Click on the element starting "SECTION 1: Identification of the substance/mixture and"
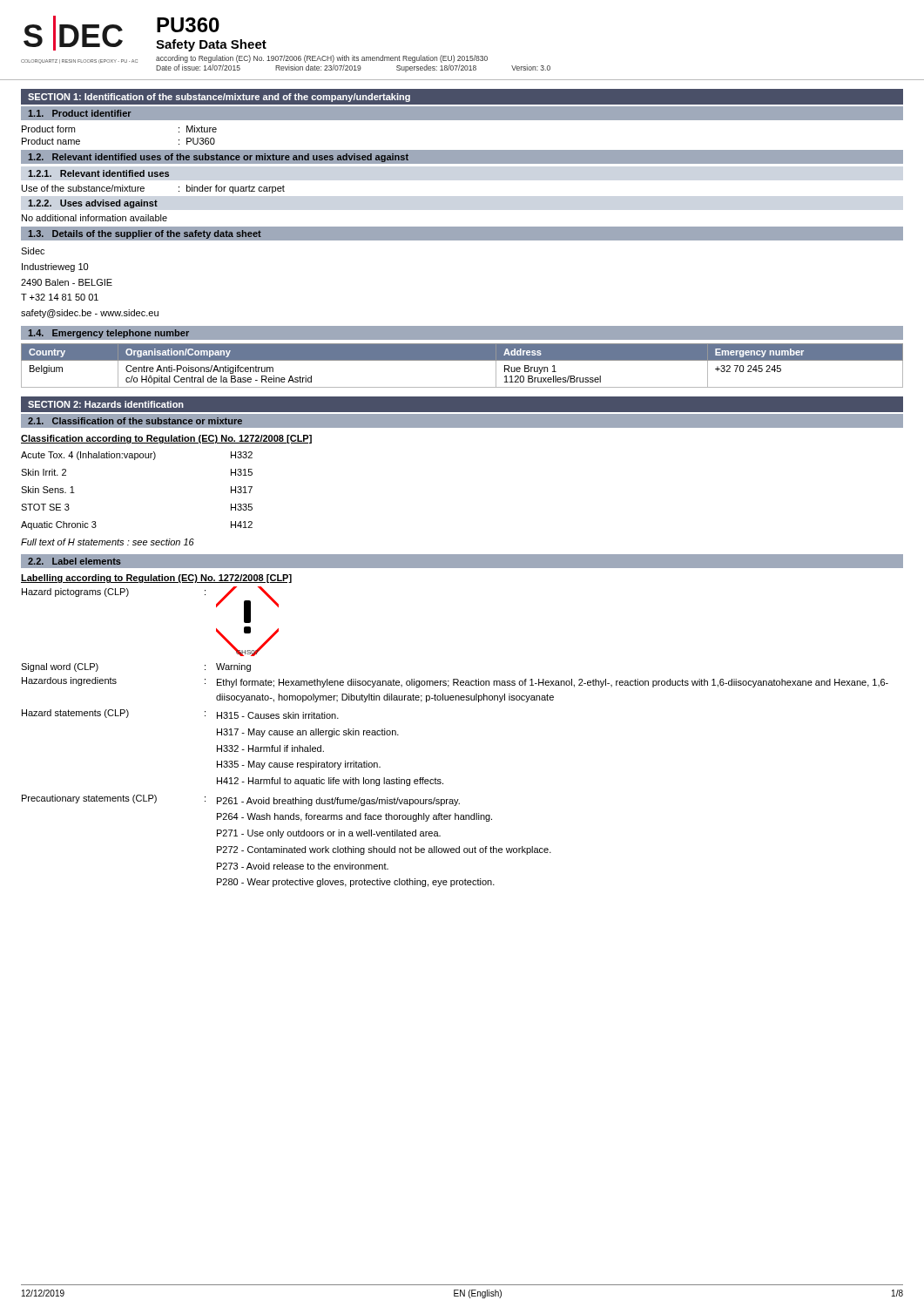 [219, 97]
